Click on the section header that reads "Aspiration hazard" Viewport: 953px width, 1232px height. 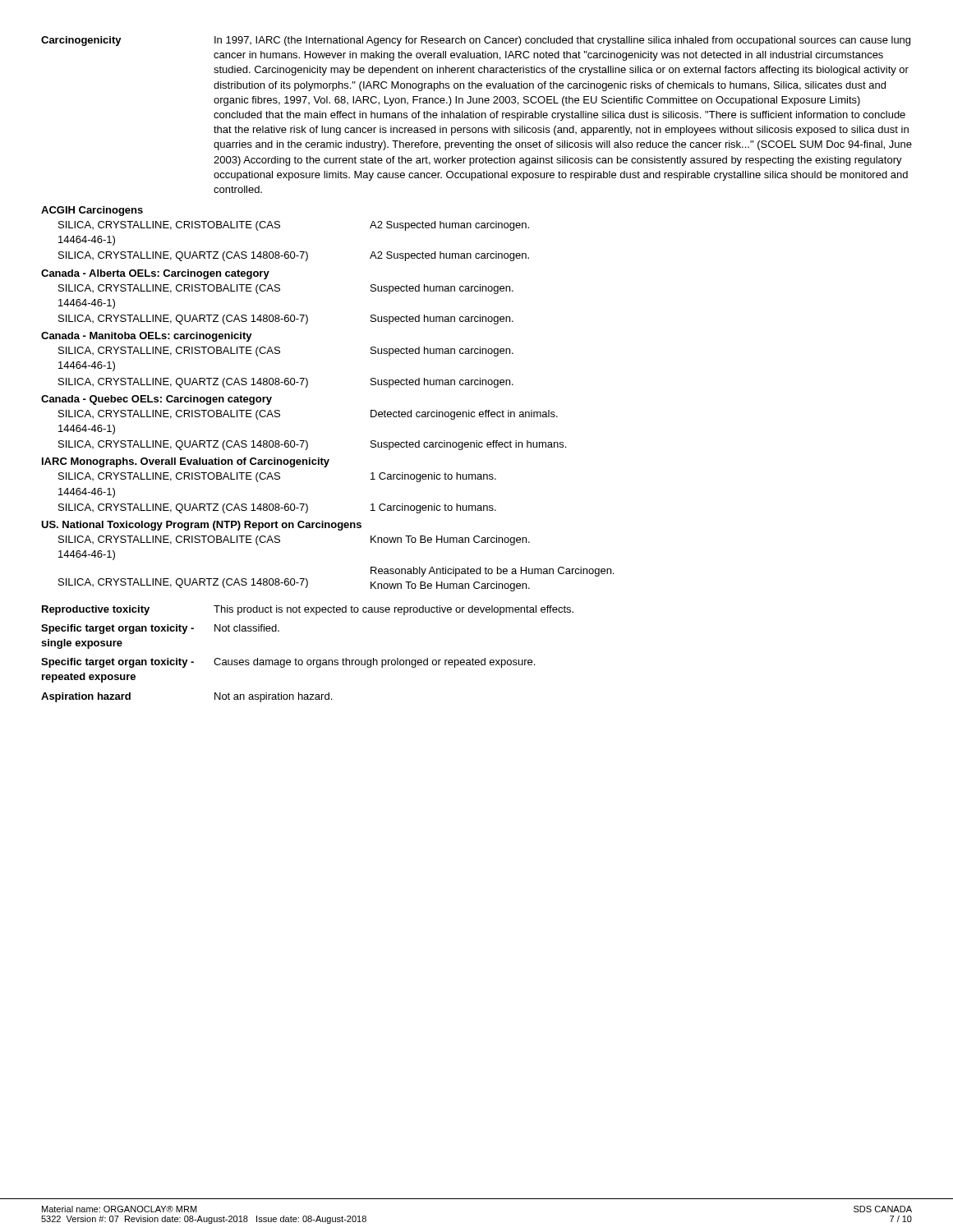pos(86,696)
